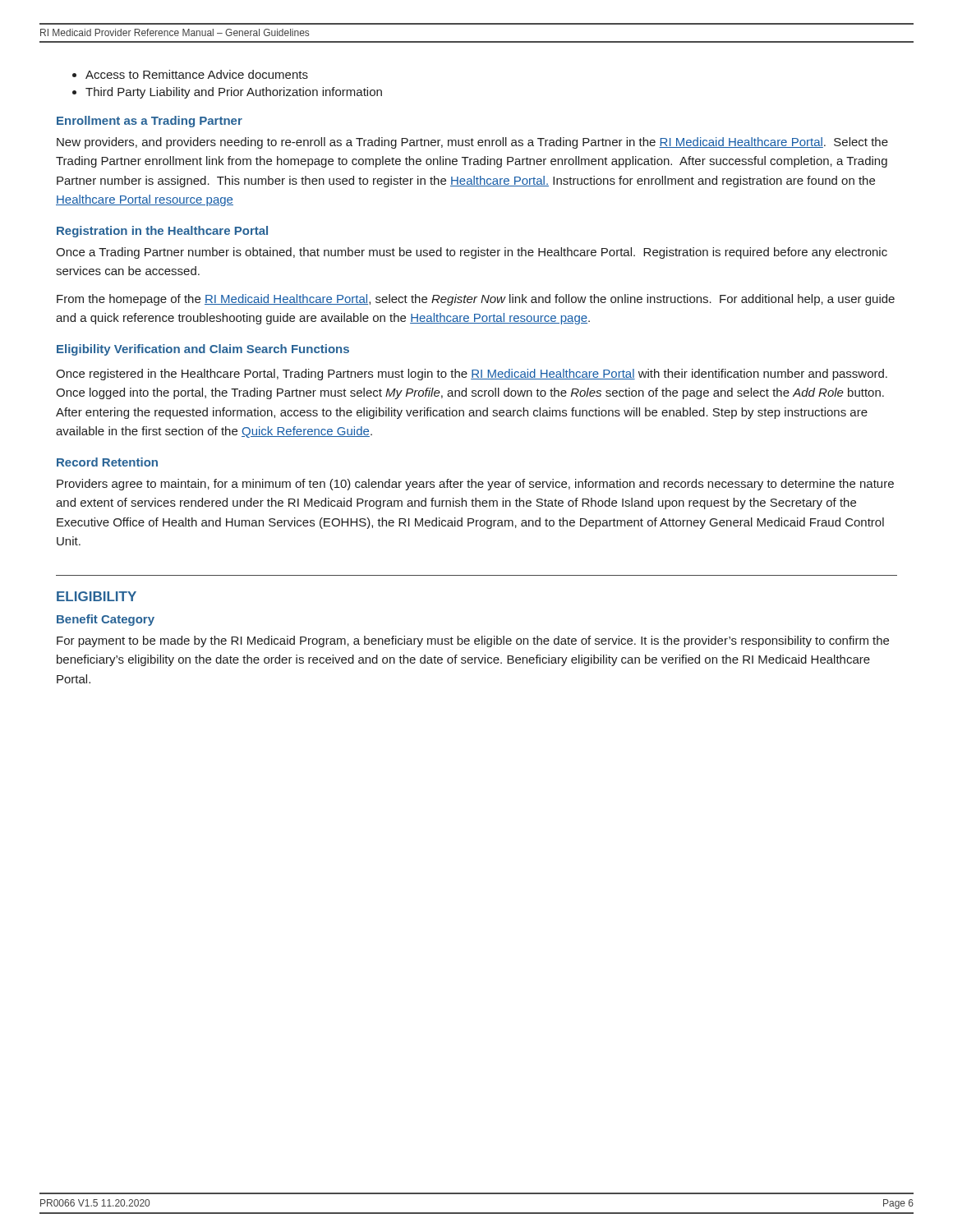Select the text starting "Benefit Category"
Viewport: 953px width, 1232px height.
click(x=105, y=619)
